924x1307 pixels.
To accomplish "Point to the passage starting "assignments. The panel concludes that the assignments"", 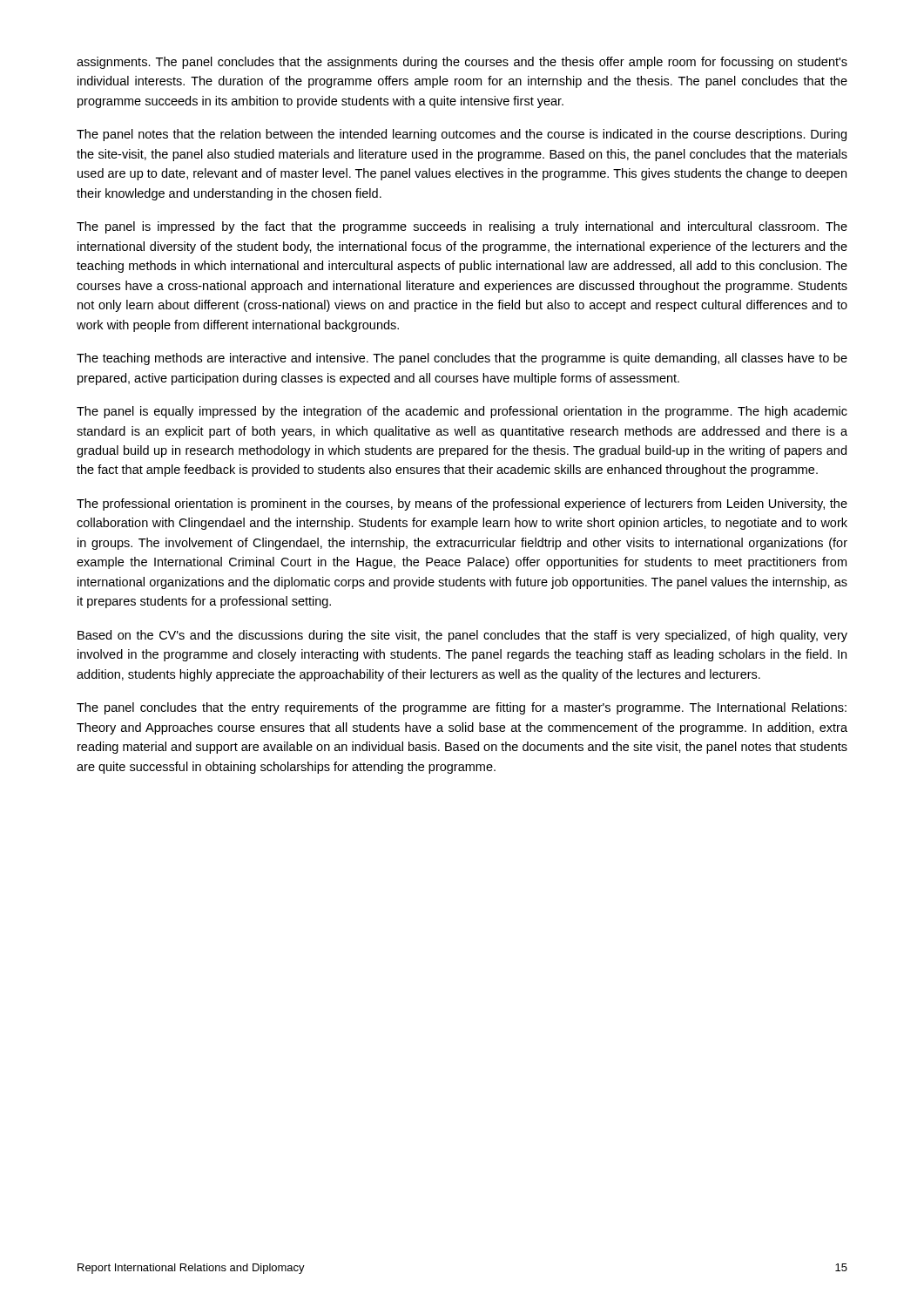I will point(462,81).
